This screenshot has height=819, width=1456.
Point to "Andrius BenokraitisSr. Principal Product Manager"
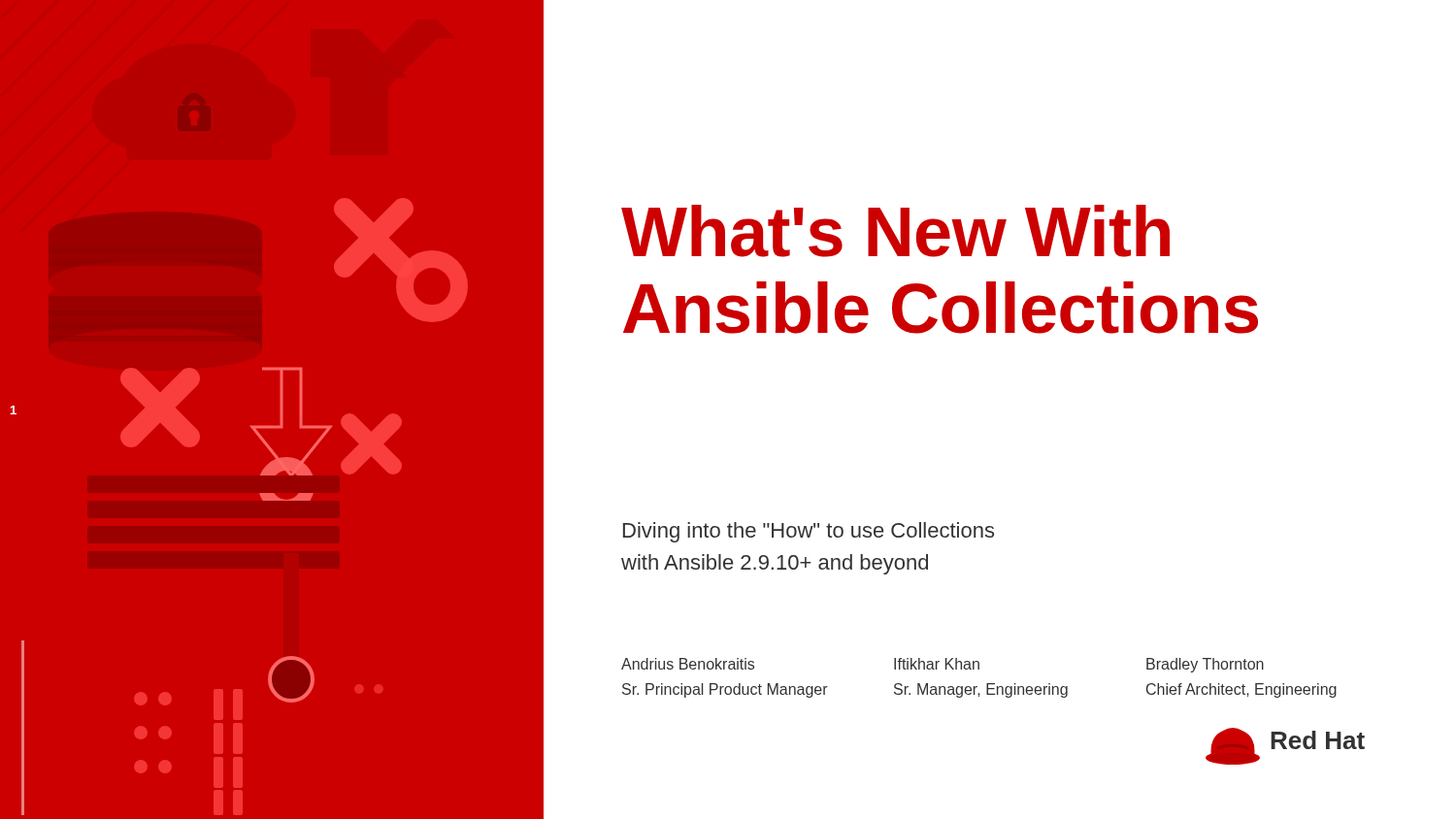click(x=724, y=677)
